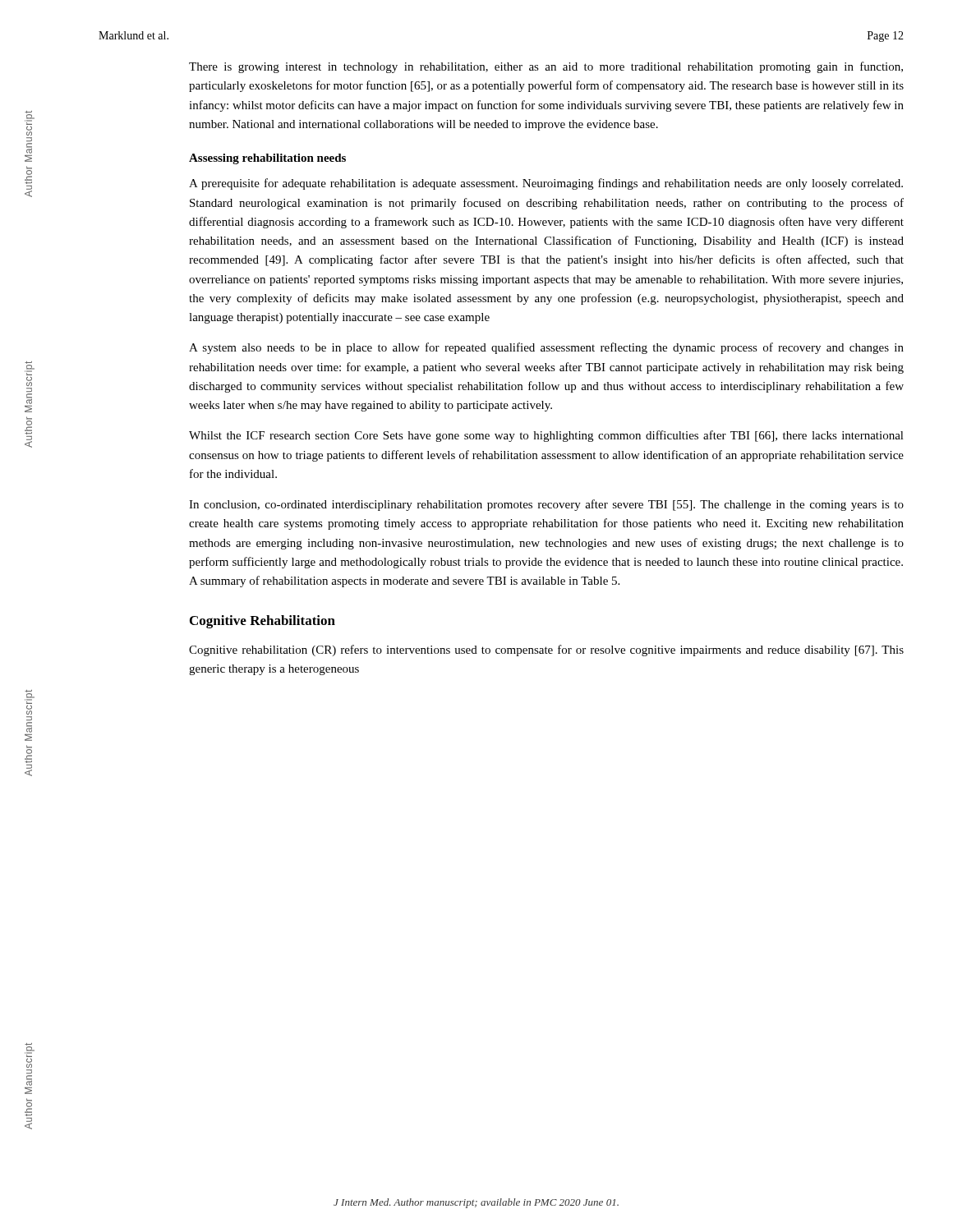The height and width of the screenshot is (1232, 953).
Task: Locate the text block that reads "A prerequisite for adequate"
Action: click(546, 251)
